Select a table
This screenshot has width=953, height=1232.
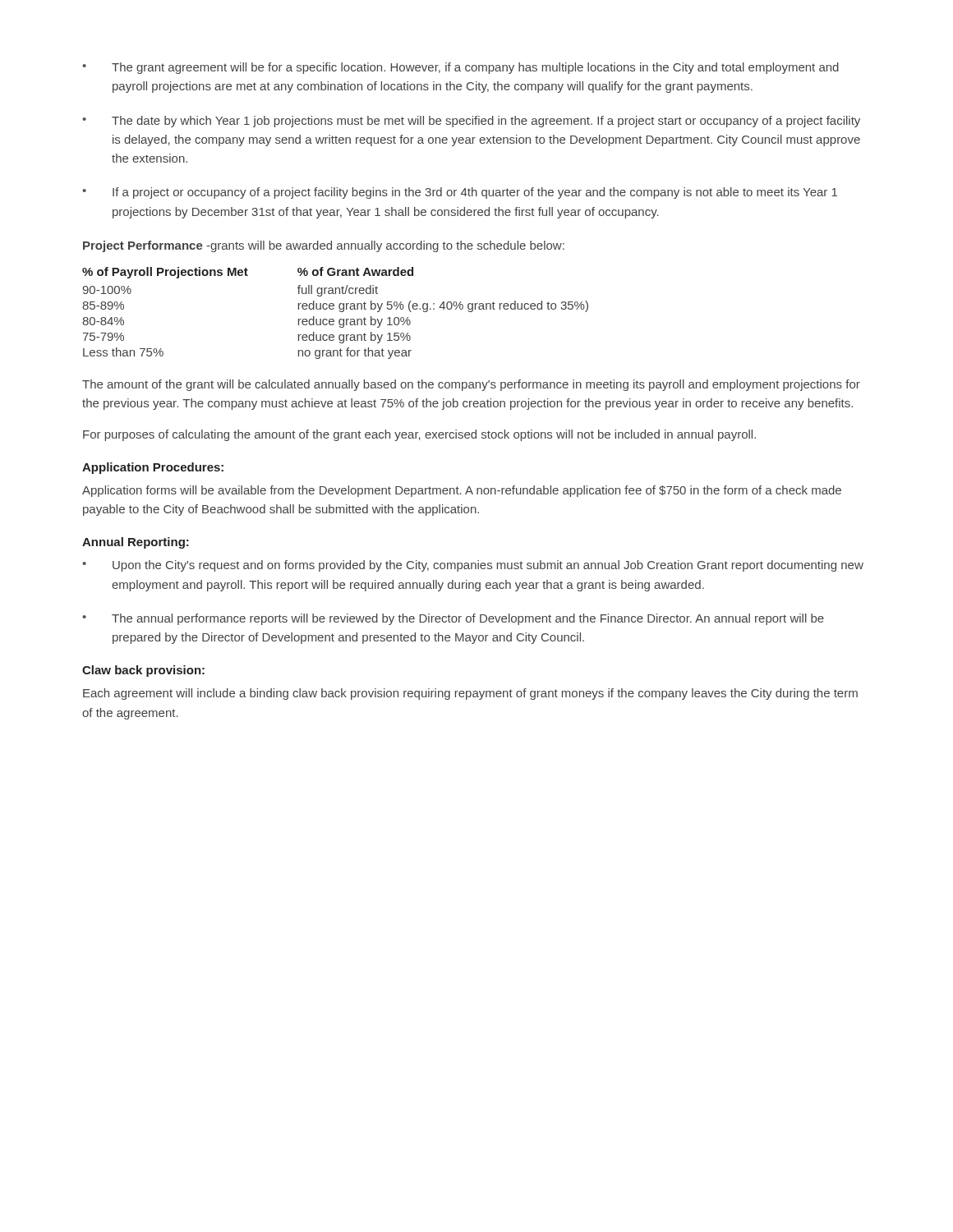(476, 311)
